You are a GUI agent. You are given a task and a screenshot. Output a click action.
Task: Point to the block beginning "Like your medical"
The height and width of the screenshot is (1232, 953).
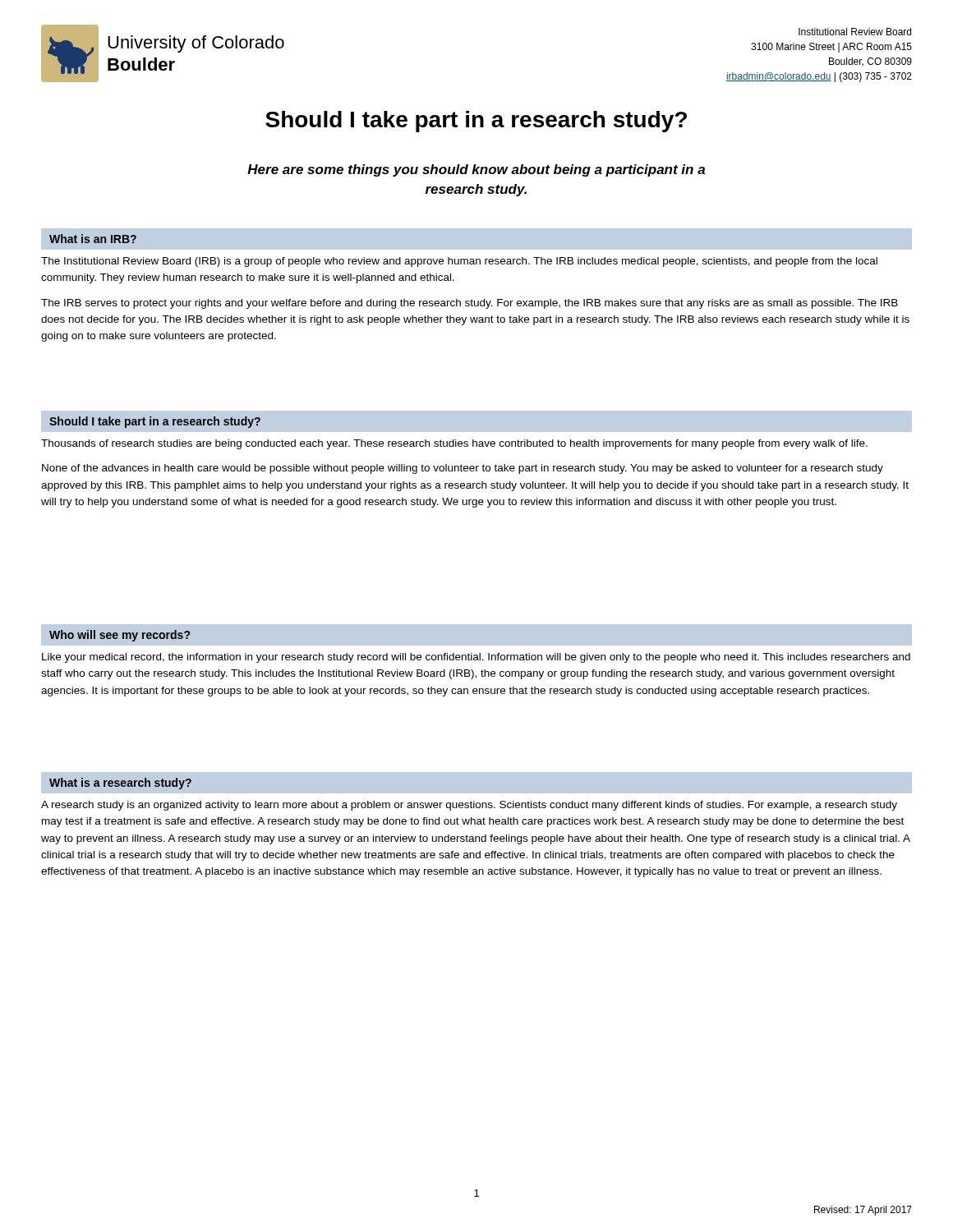[x=476, y=674]
